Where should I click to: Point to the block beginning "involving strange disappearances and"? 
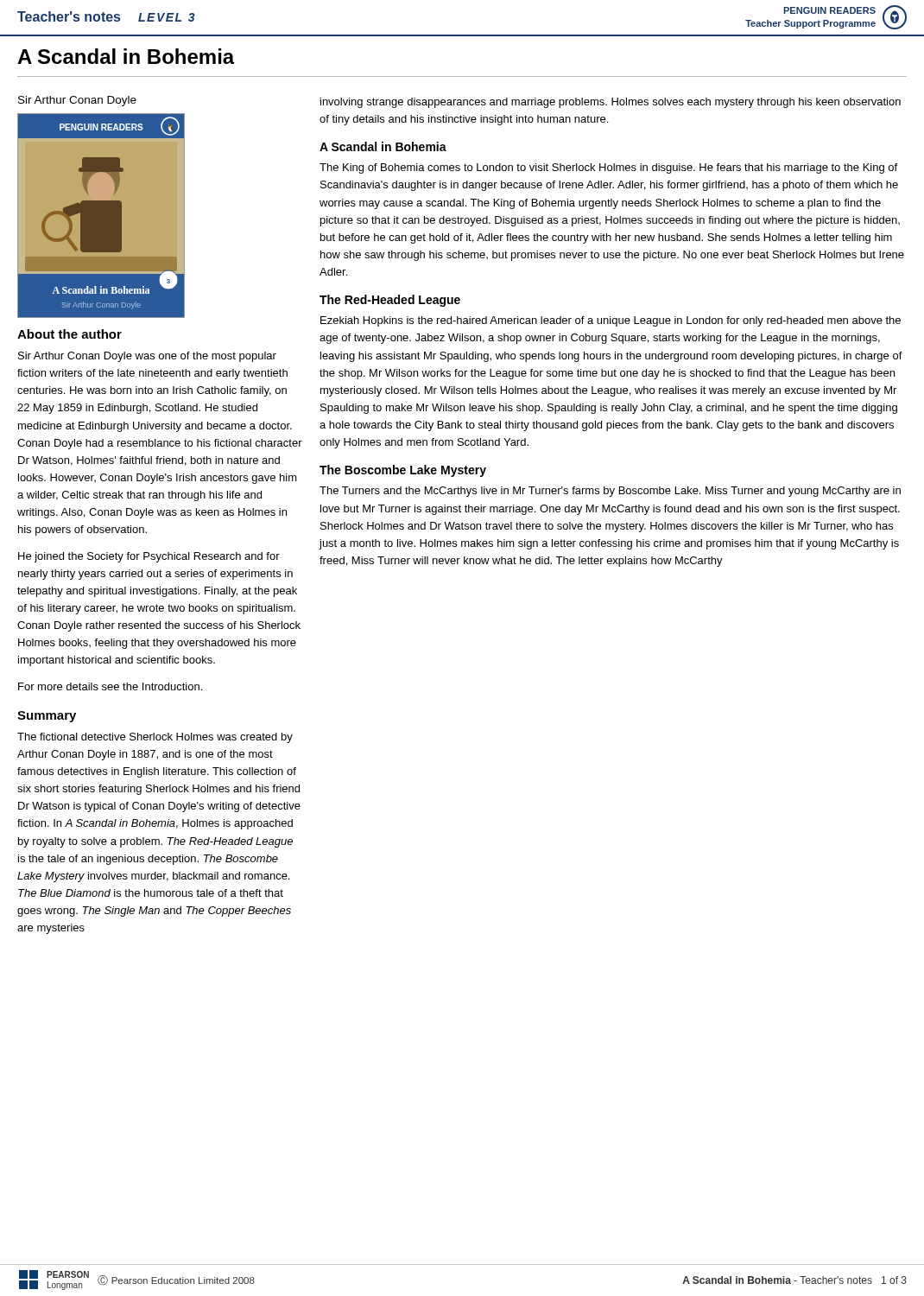[610, 110]
